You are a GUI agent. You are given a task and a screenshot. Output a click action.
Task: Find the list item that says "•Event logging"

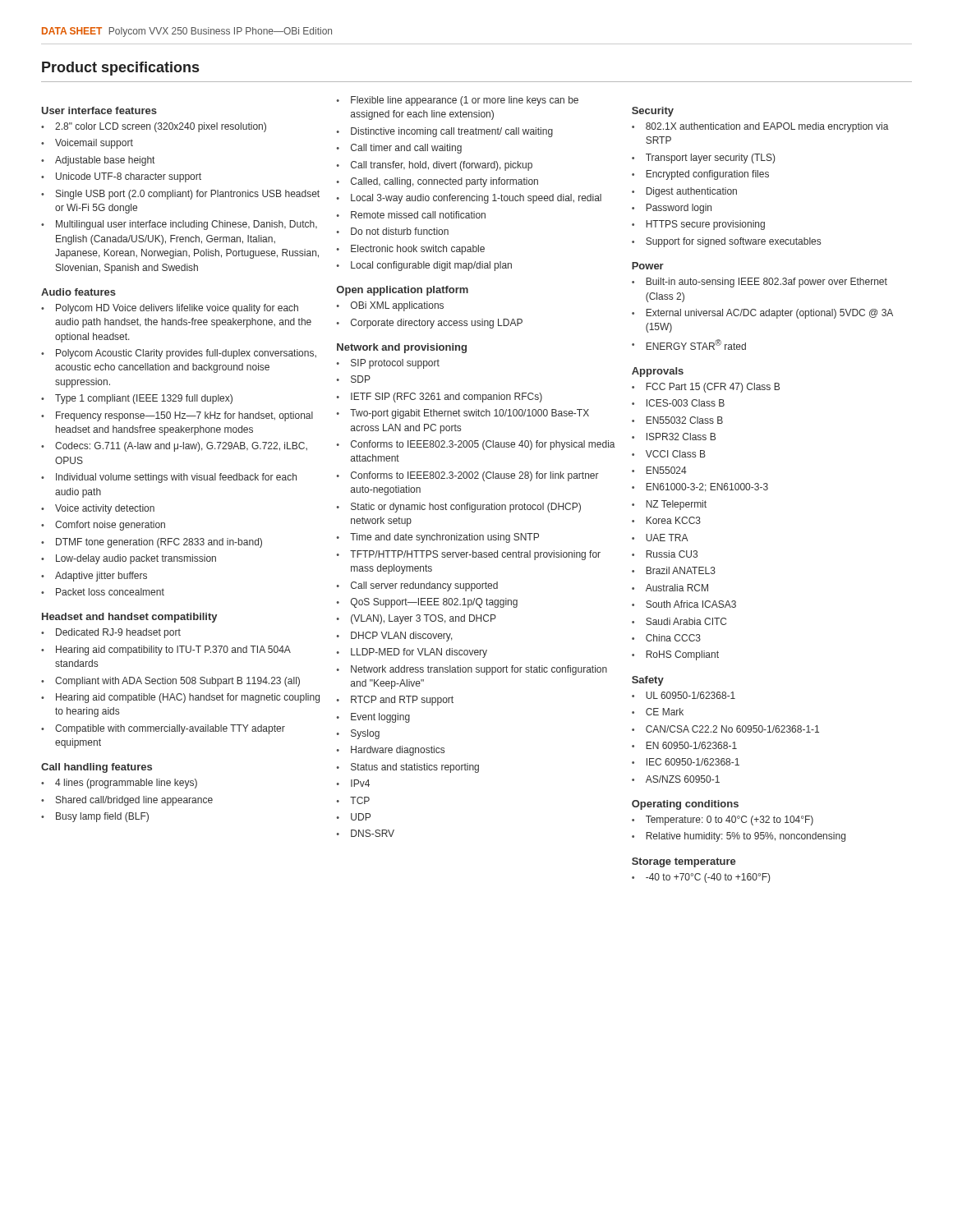click(x=373, y=718)
